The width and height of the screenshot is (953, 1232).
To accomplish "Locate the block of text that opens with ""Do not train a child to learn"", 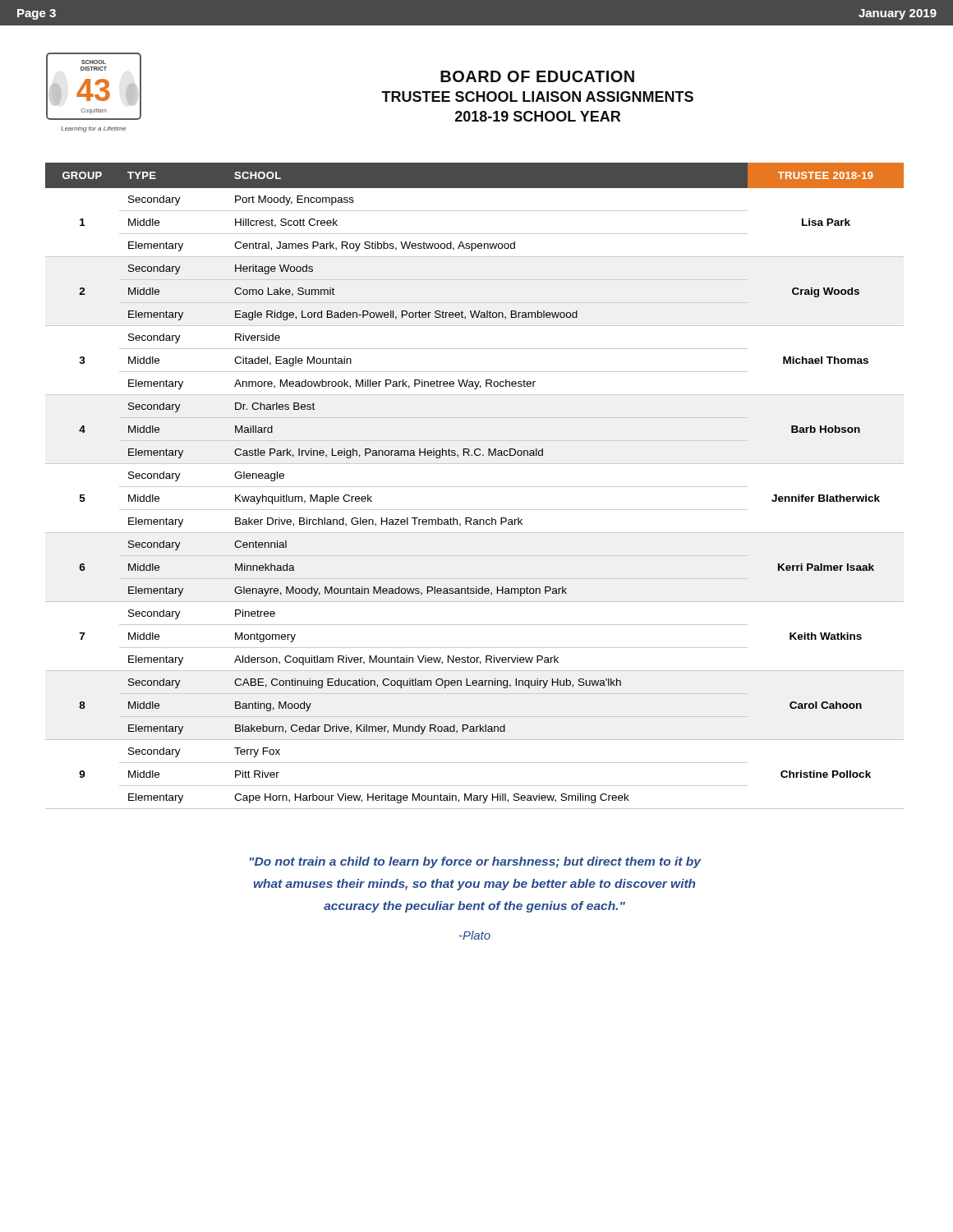I will coord(474,883).
